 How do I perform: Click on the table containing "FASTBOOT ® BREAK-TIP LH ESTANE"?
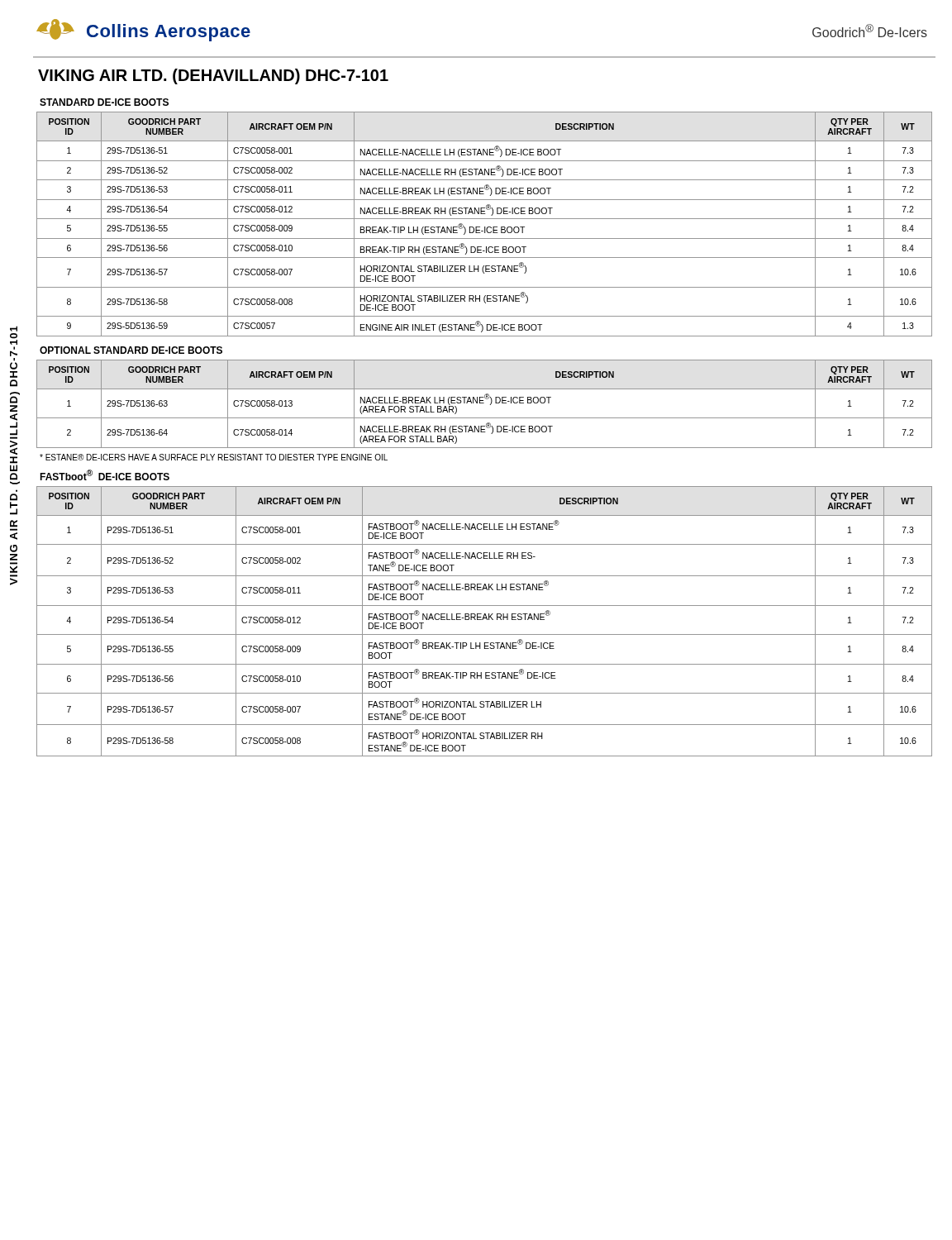click(x=484, y=621)
